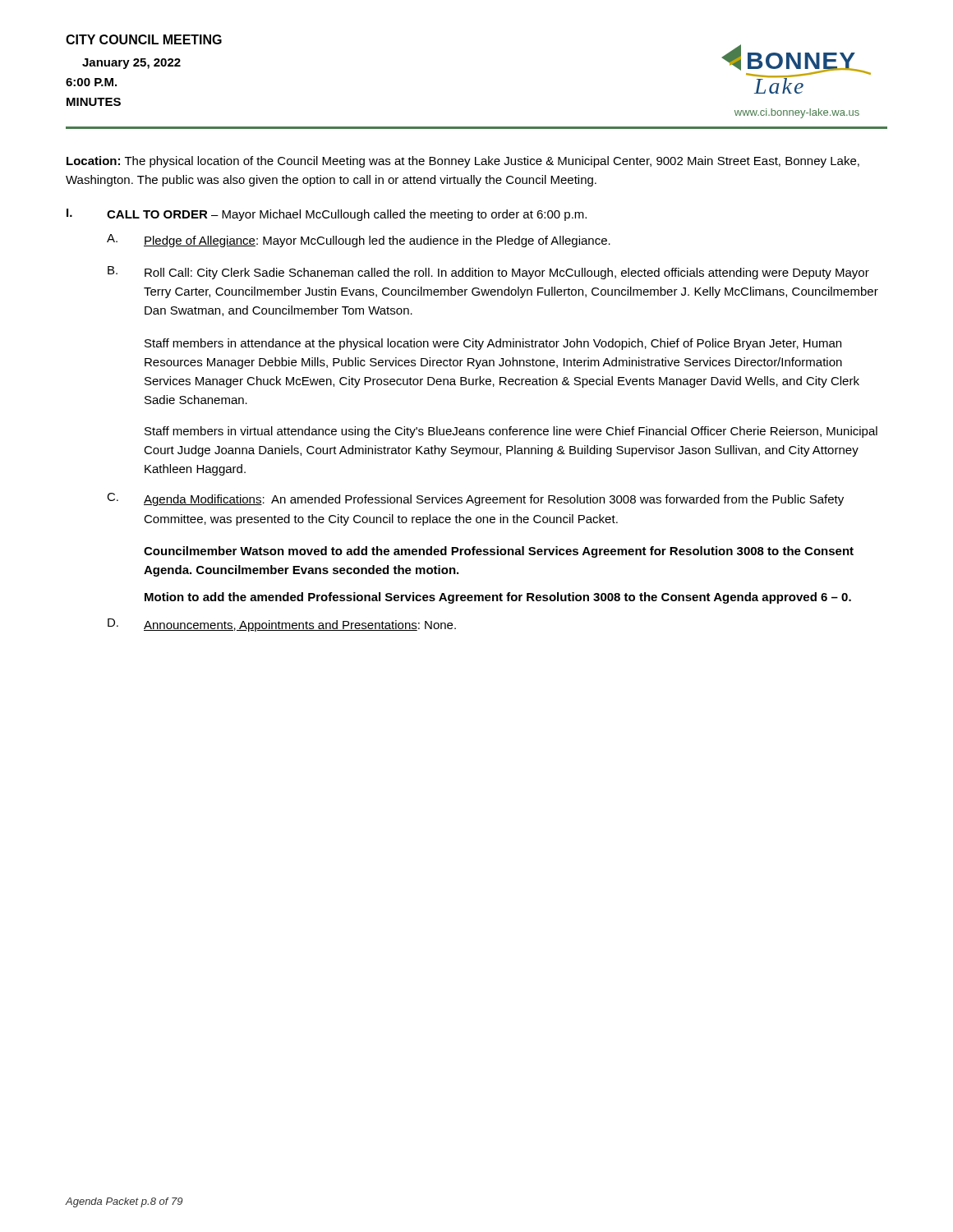
Task: Click on the block starting "I. CALL TO ORDER –"
Action: click(x=327, y=215)
